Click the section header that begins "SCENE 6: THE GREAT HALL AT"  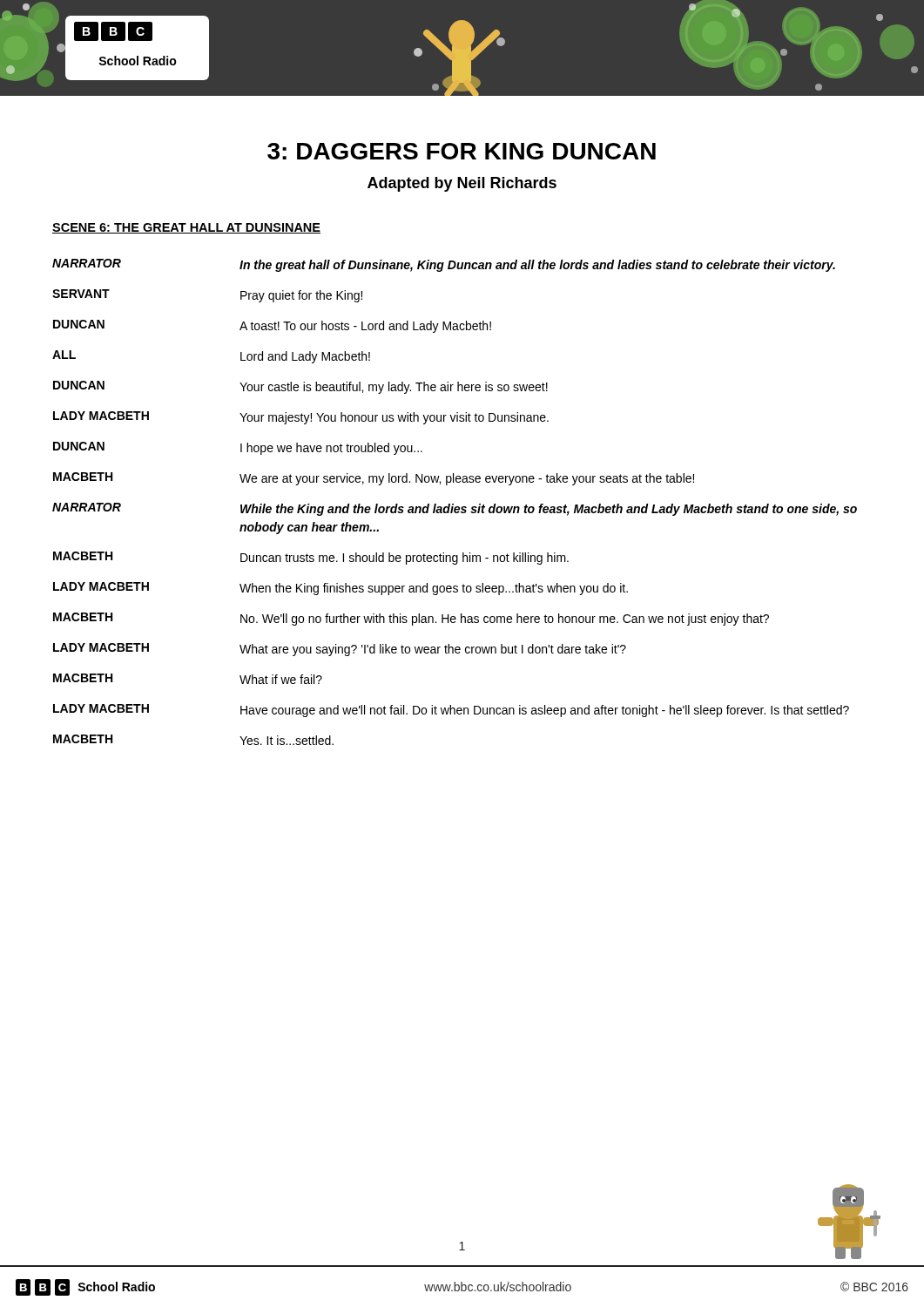[186, 227]
